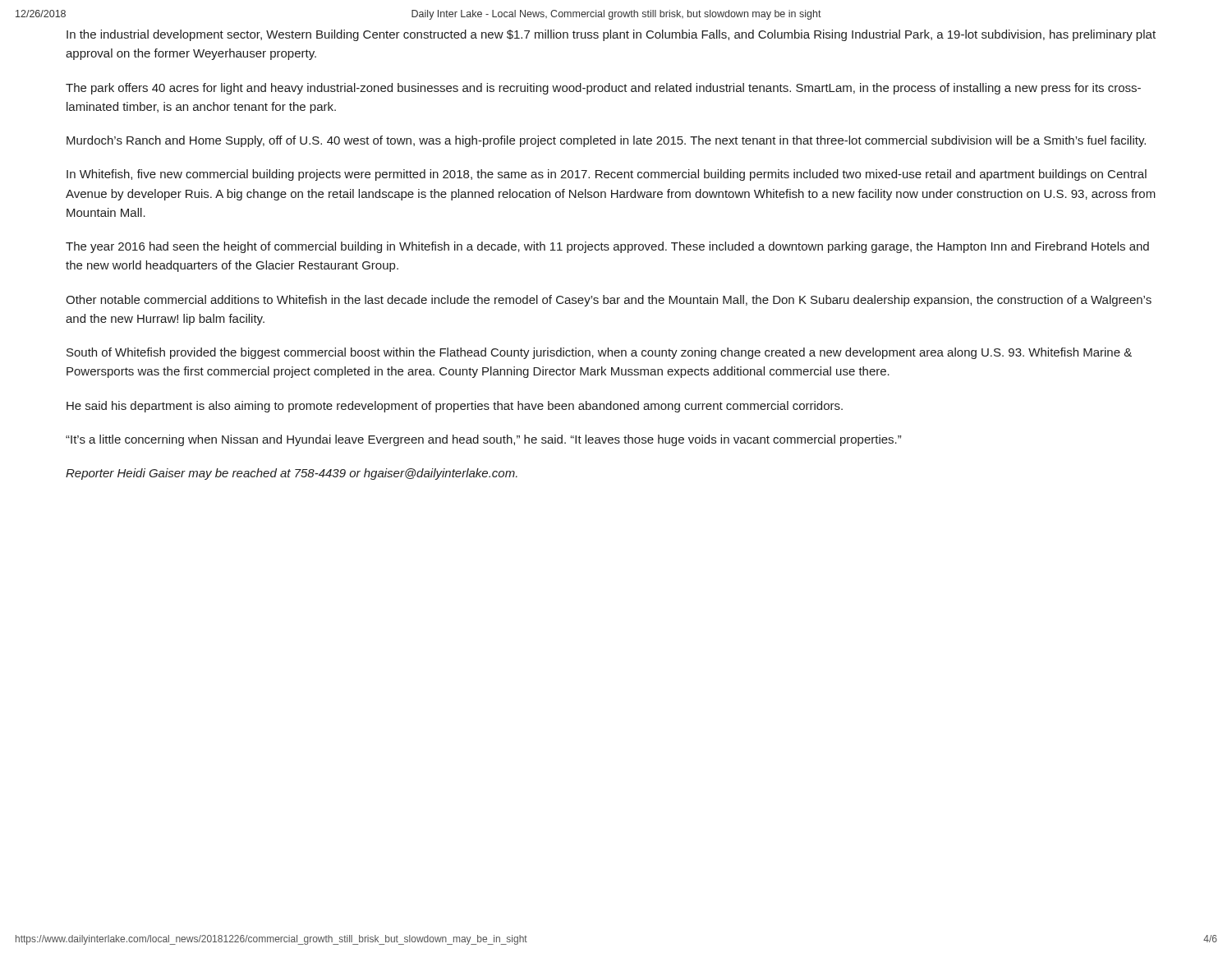Point to the block beginning "The park offers 40 acres for light and"

click(x=603, y=97)
